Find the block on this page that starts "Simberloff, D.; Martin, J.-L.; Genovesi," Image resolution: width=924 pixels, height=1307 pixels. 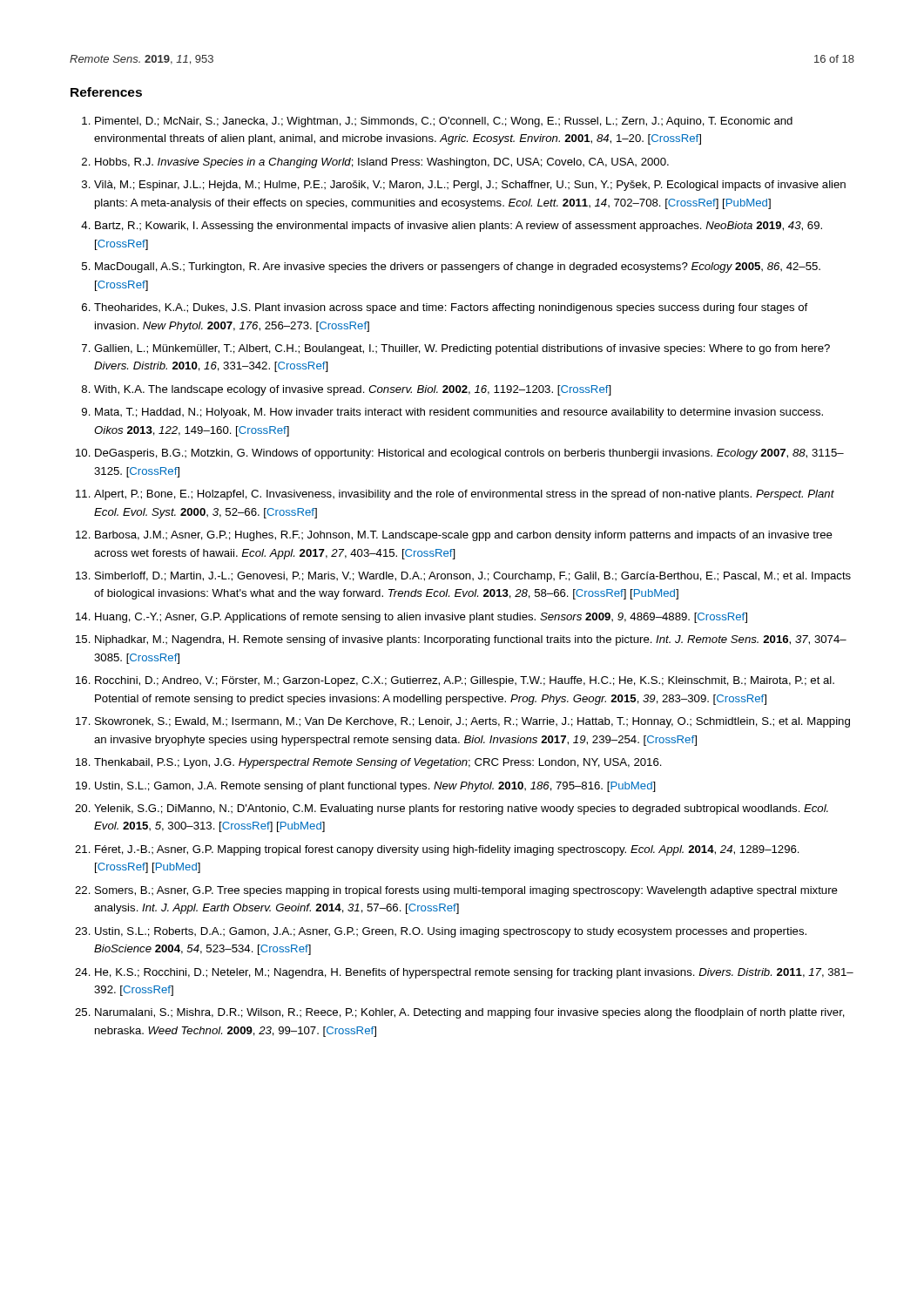pos(473,584)
